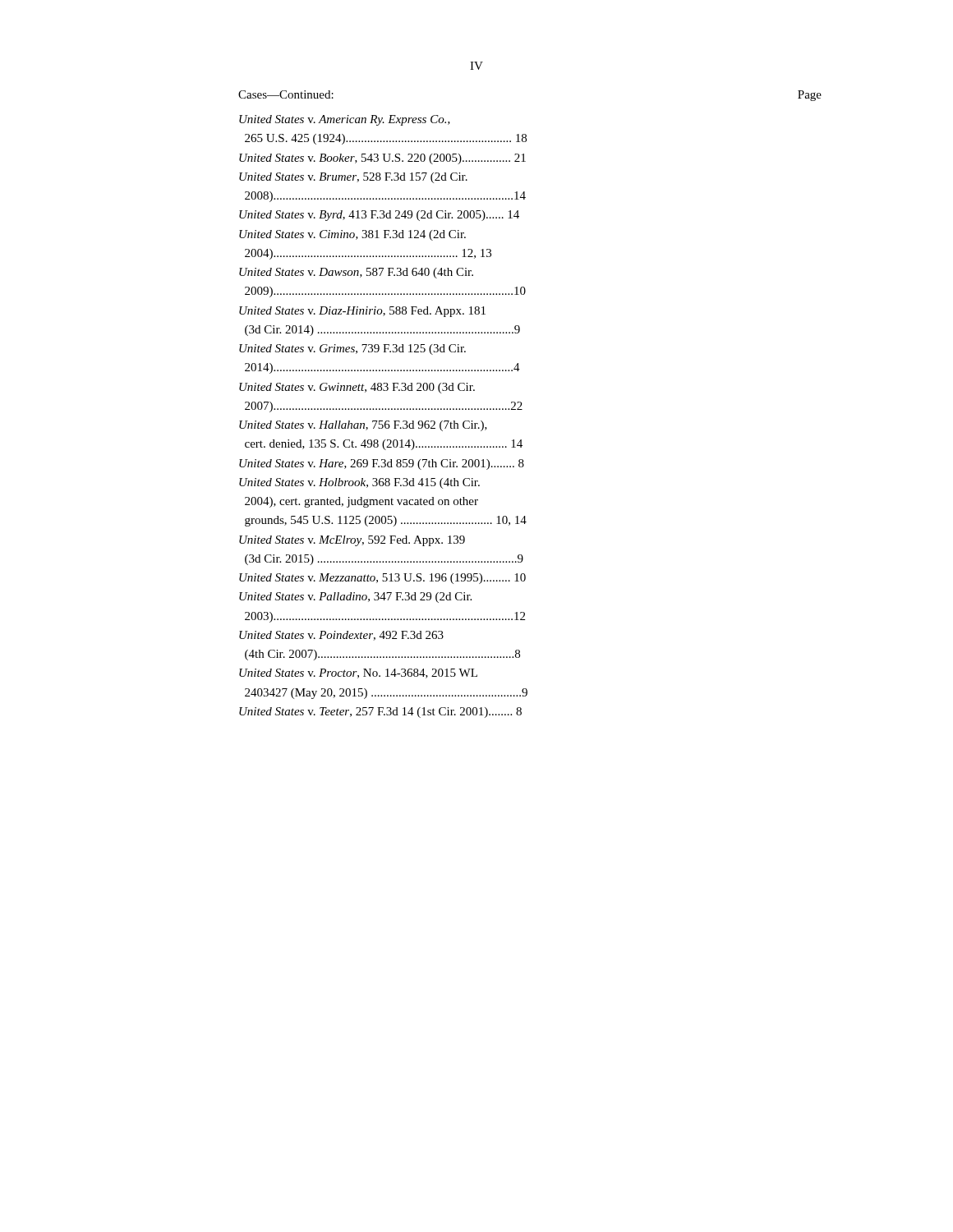953x1232 pixels.
Task: Select the list item that says "United States v. Palladino, 347 F.3d"
Action: tap(530, 607)
